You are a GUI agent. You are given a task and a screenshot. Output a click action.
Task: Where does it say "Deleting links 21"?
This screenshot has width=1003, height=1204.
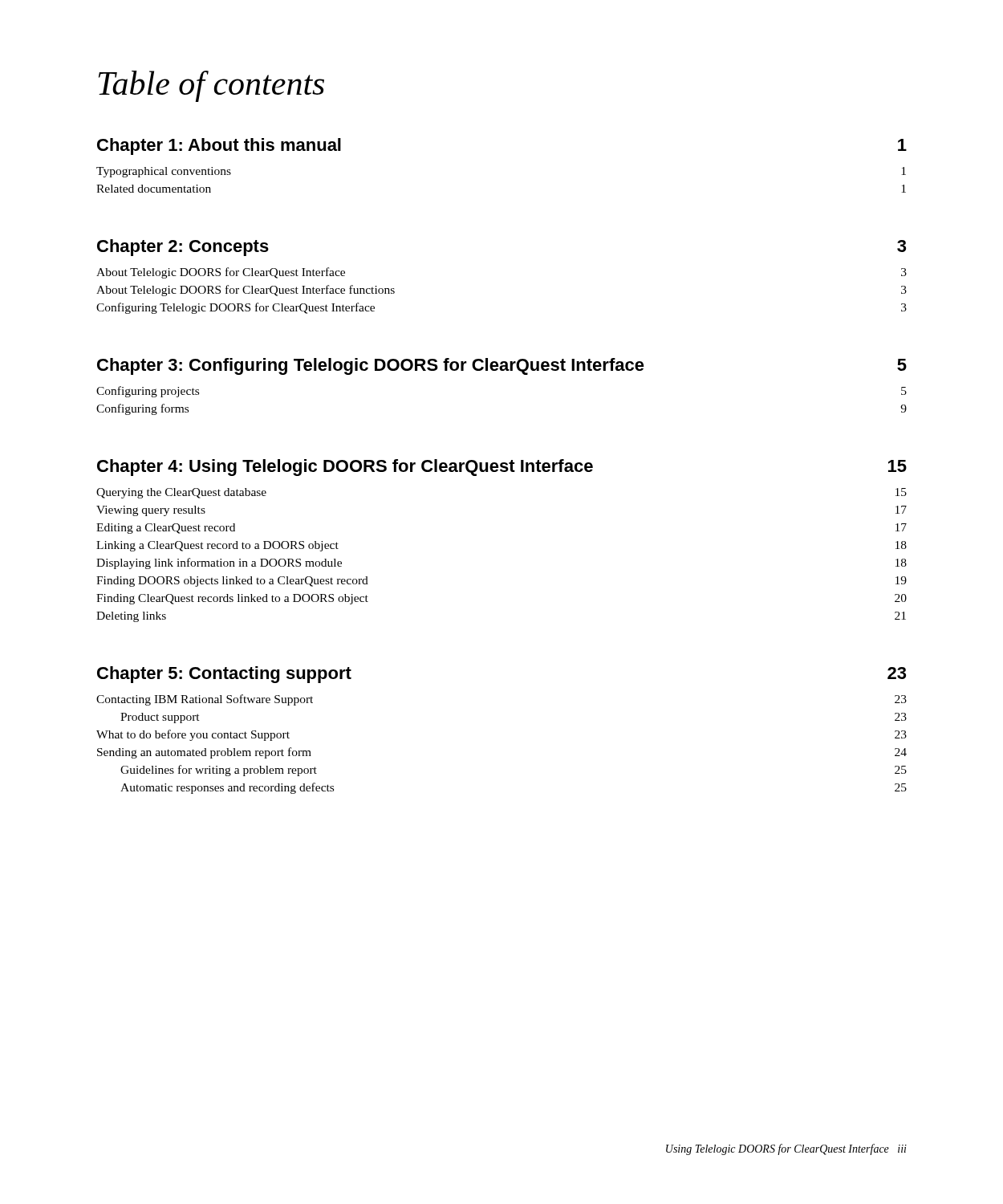pyautogui.click(x=129, y=617)
